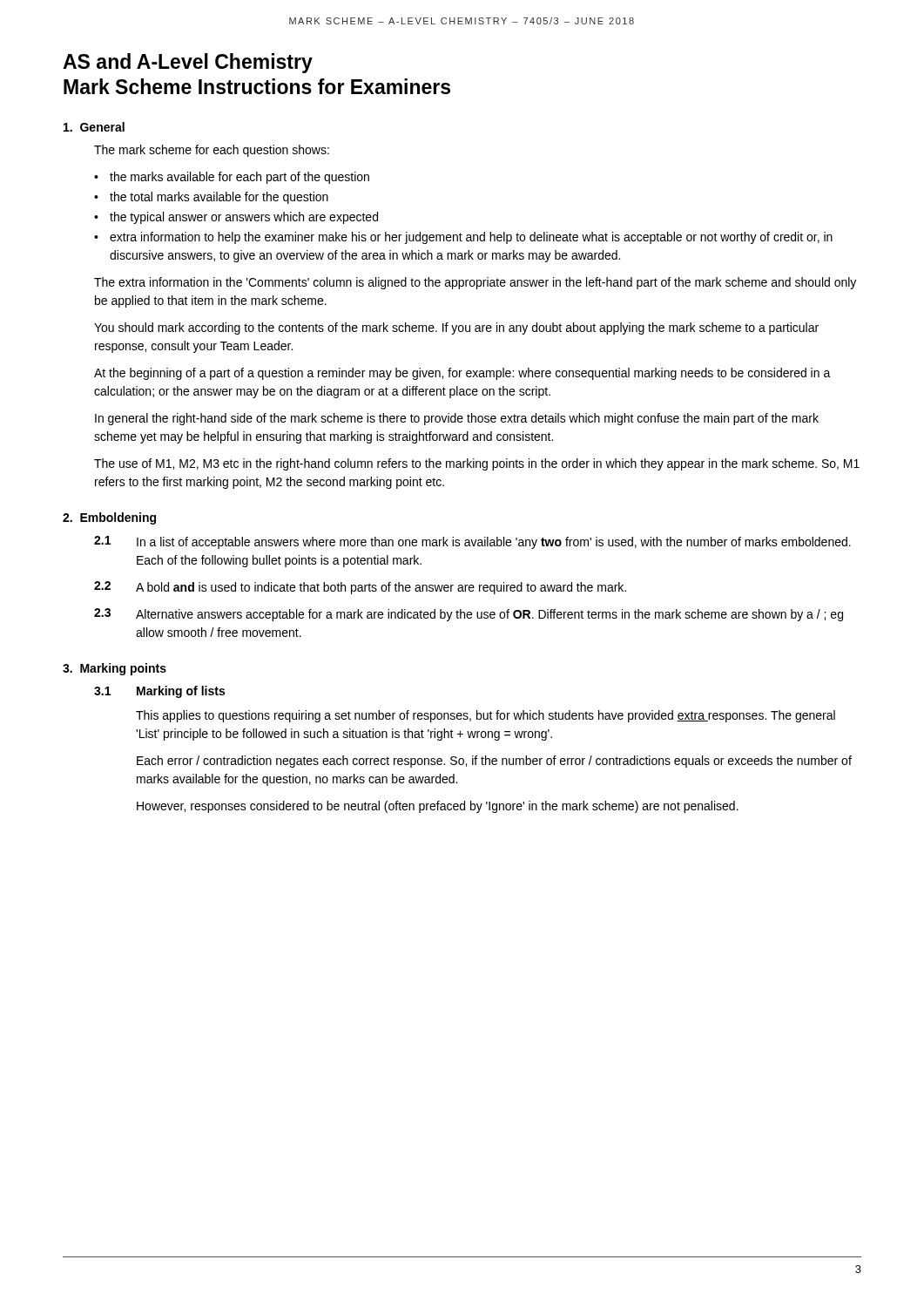This screenshot has height=1307, width=924.
Task: Click on the text block starting "the total marks available for the question"
Action: [219, 197]
